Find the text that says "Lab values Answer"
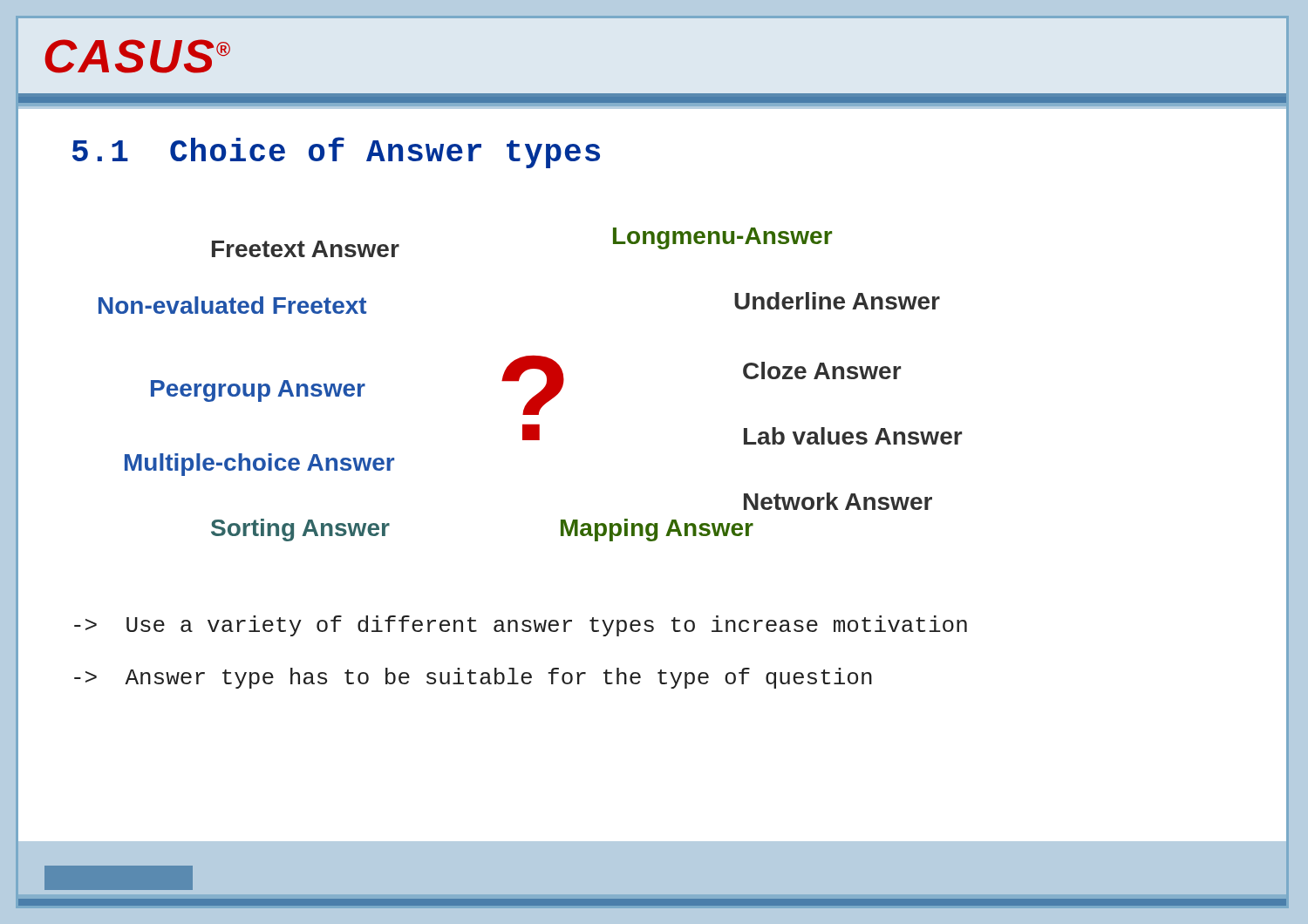The height and width of the screenshot is (924, 1308). pyautogui.click(x=852, y=436)
